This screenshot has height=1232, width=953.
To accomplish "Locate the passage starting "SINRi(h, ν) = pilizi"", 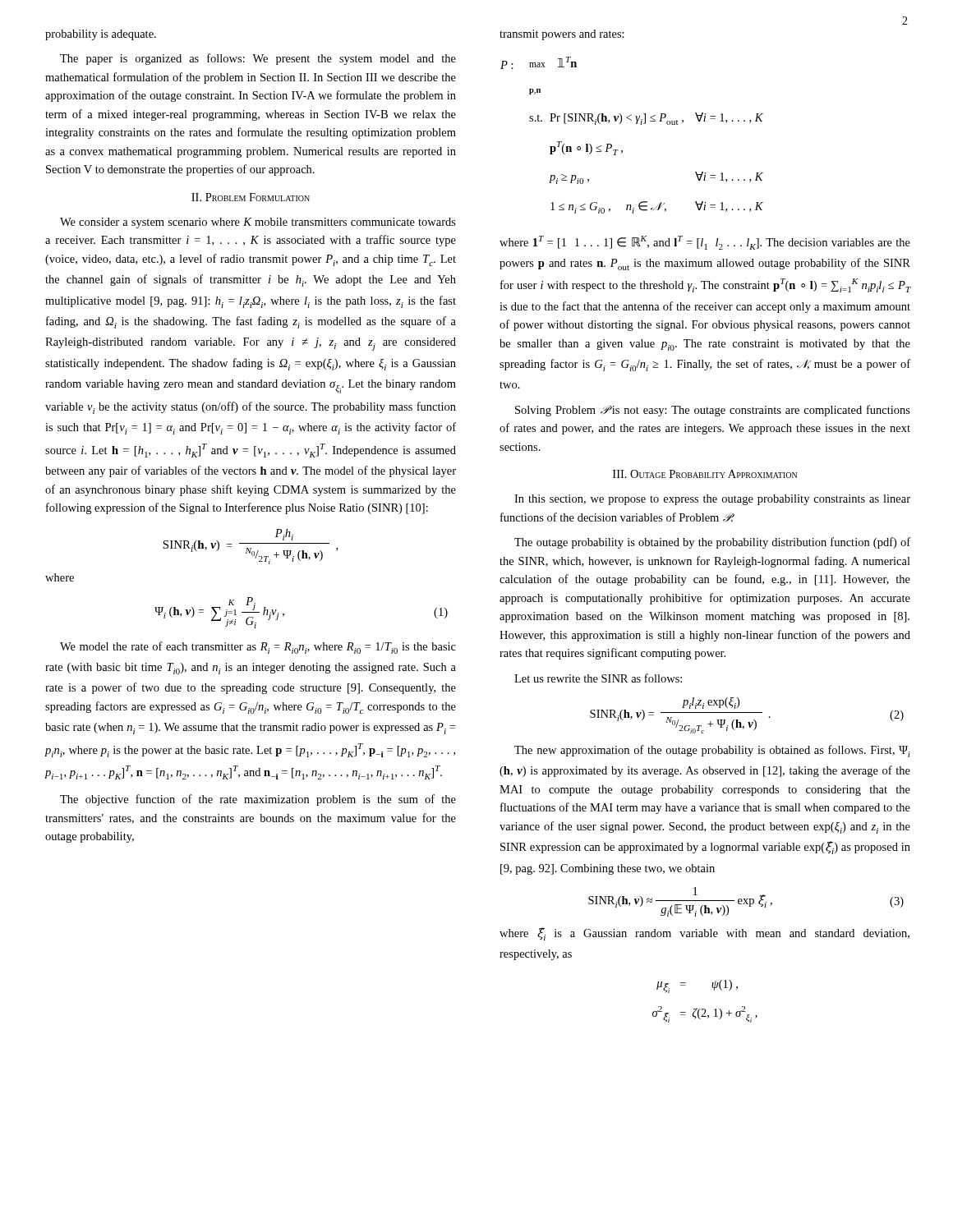I will point(705,715).
